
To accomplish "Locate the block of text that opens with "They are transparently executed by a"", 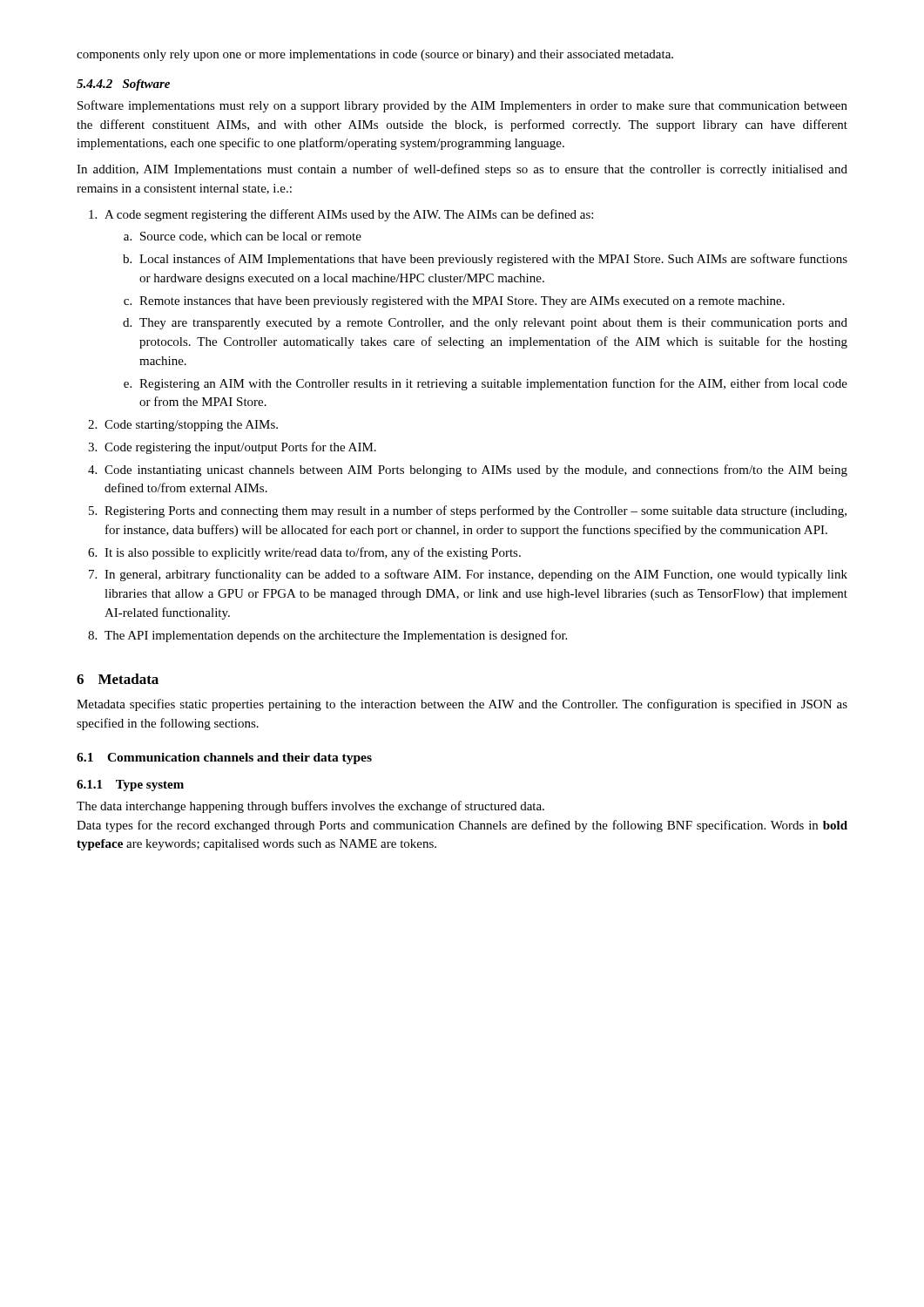I will pos(493,342).
